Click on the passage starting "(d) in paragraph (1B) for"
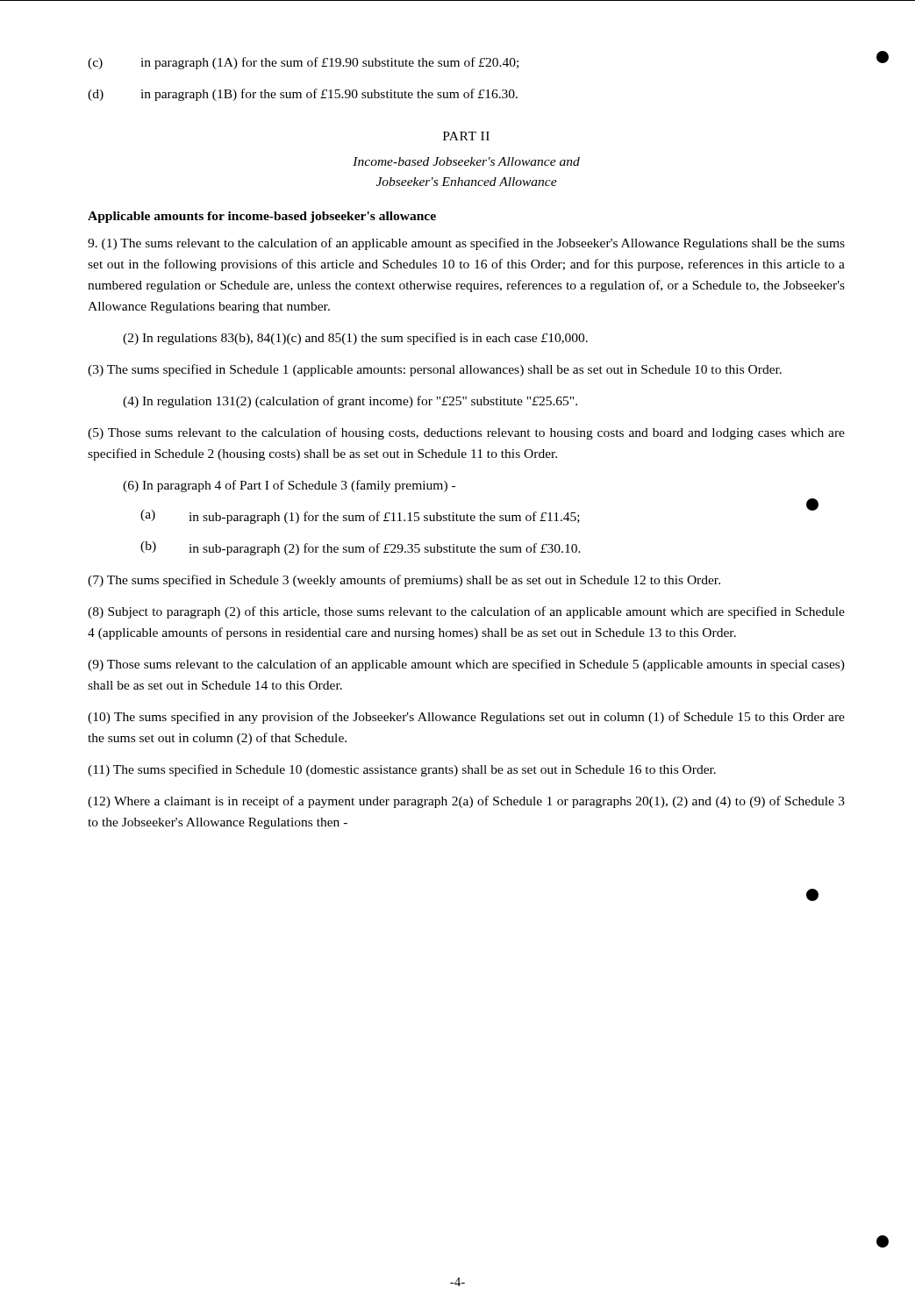 pyautogui.click(x=466, y=94)
